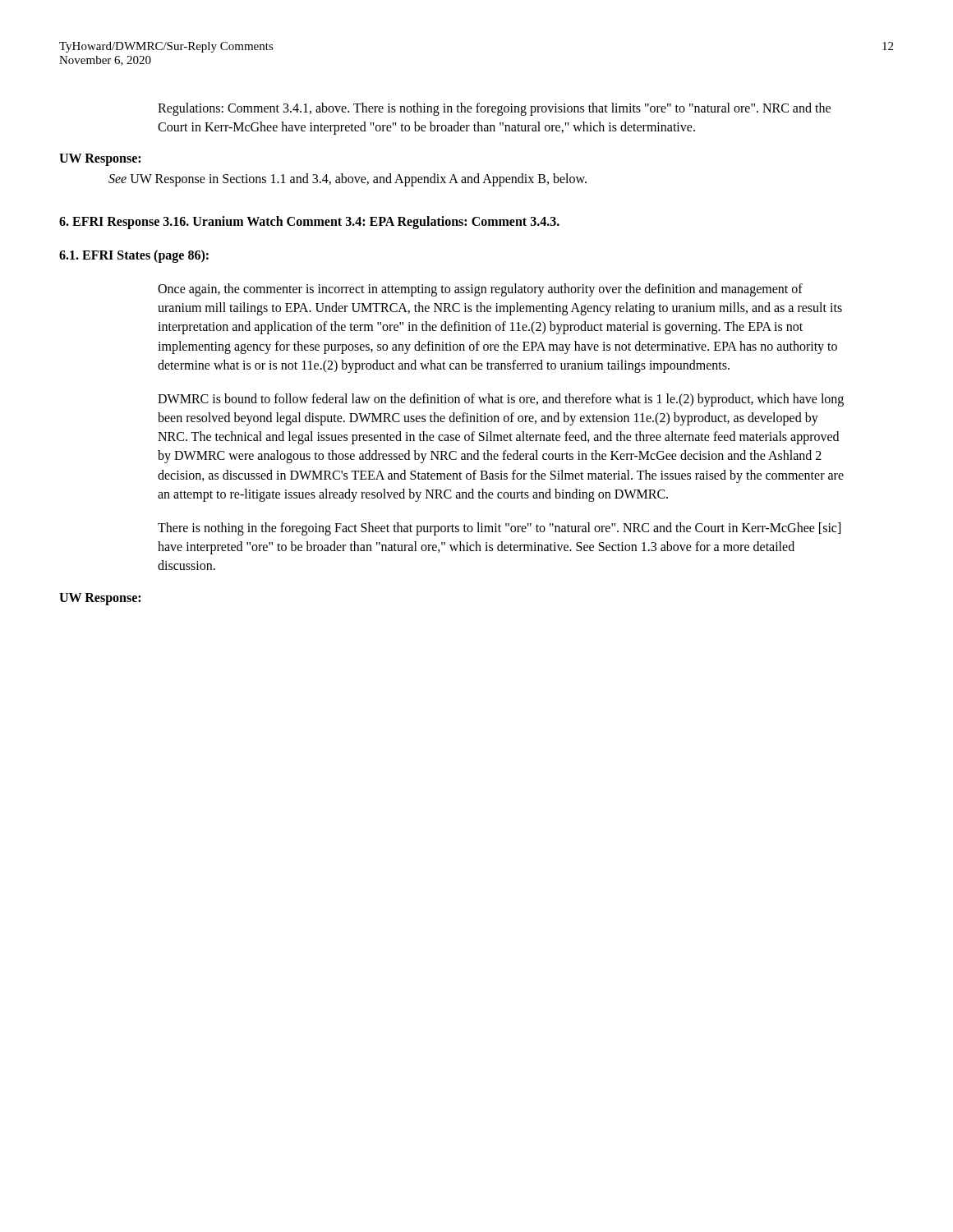Locate the text block containing "Regulations: Comment 3.4.1, above. There is"
953x1232 pixels.
pyautogui.click(x=501, y=118)
